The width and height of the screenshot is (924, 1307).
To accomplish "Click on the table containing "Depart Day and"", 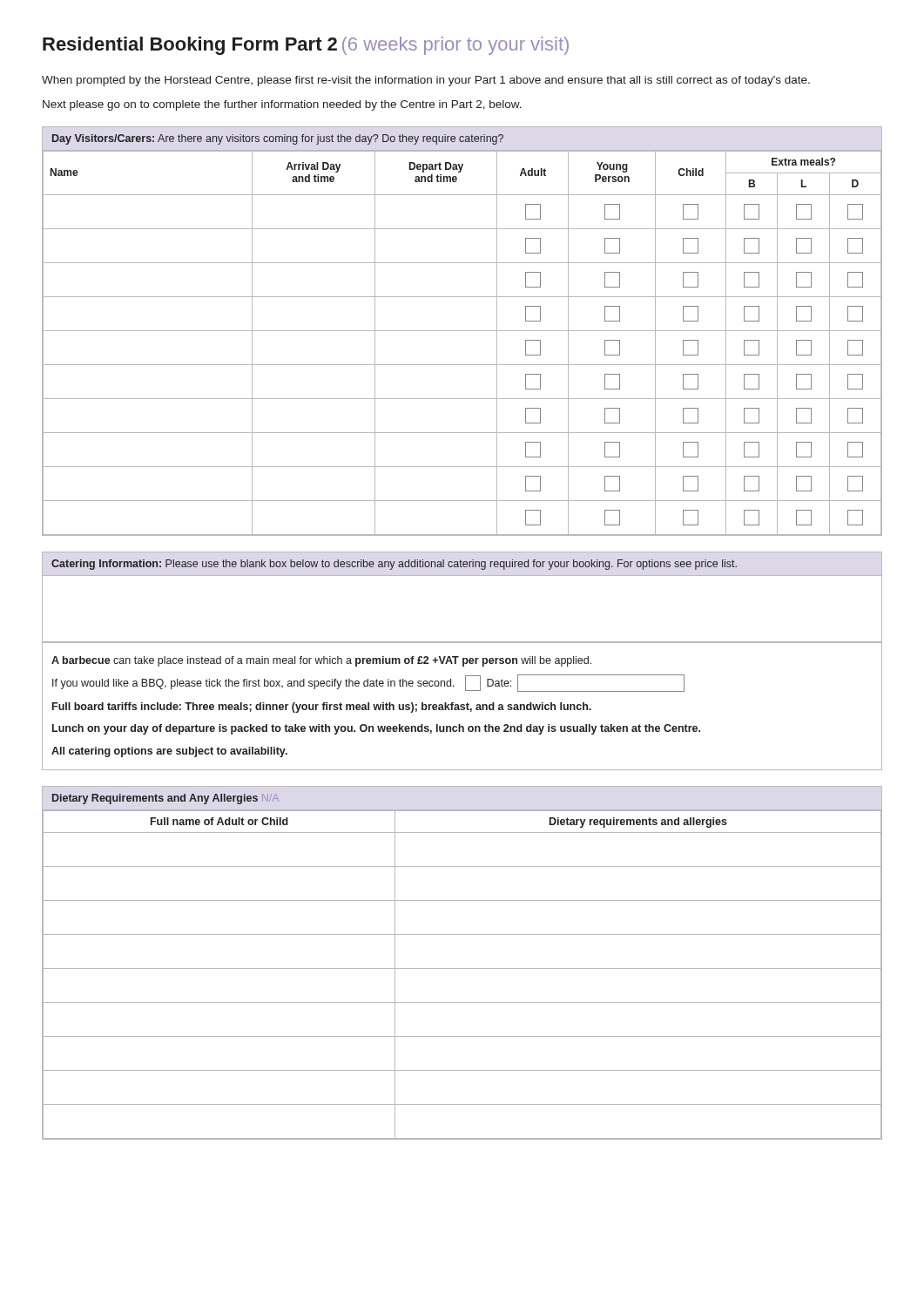I will click(462, 342).
